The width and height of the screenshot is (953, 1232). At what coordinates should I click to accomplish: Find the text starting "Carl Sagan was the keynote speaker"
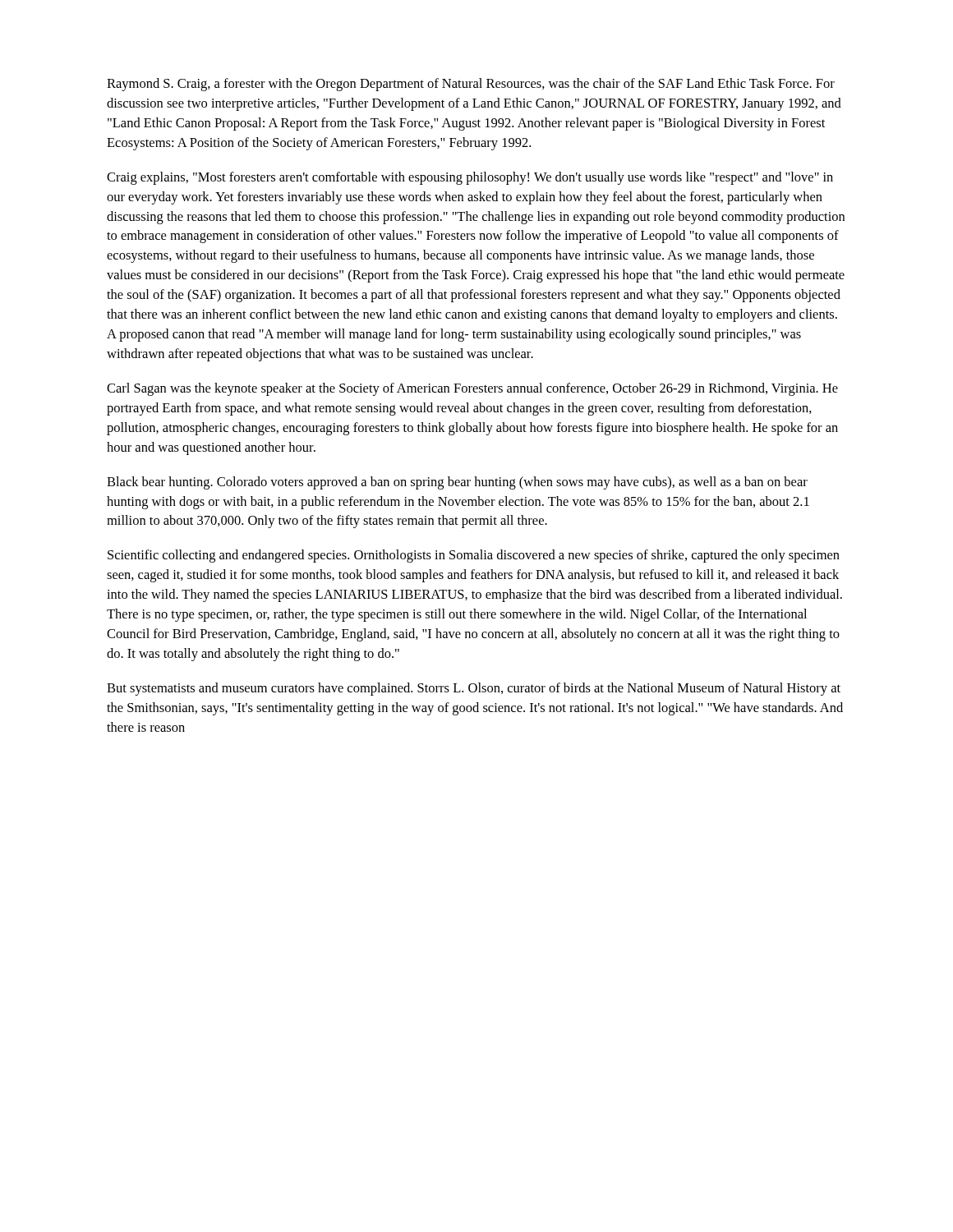click(473, 417)
